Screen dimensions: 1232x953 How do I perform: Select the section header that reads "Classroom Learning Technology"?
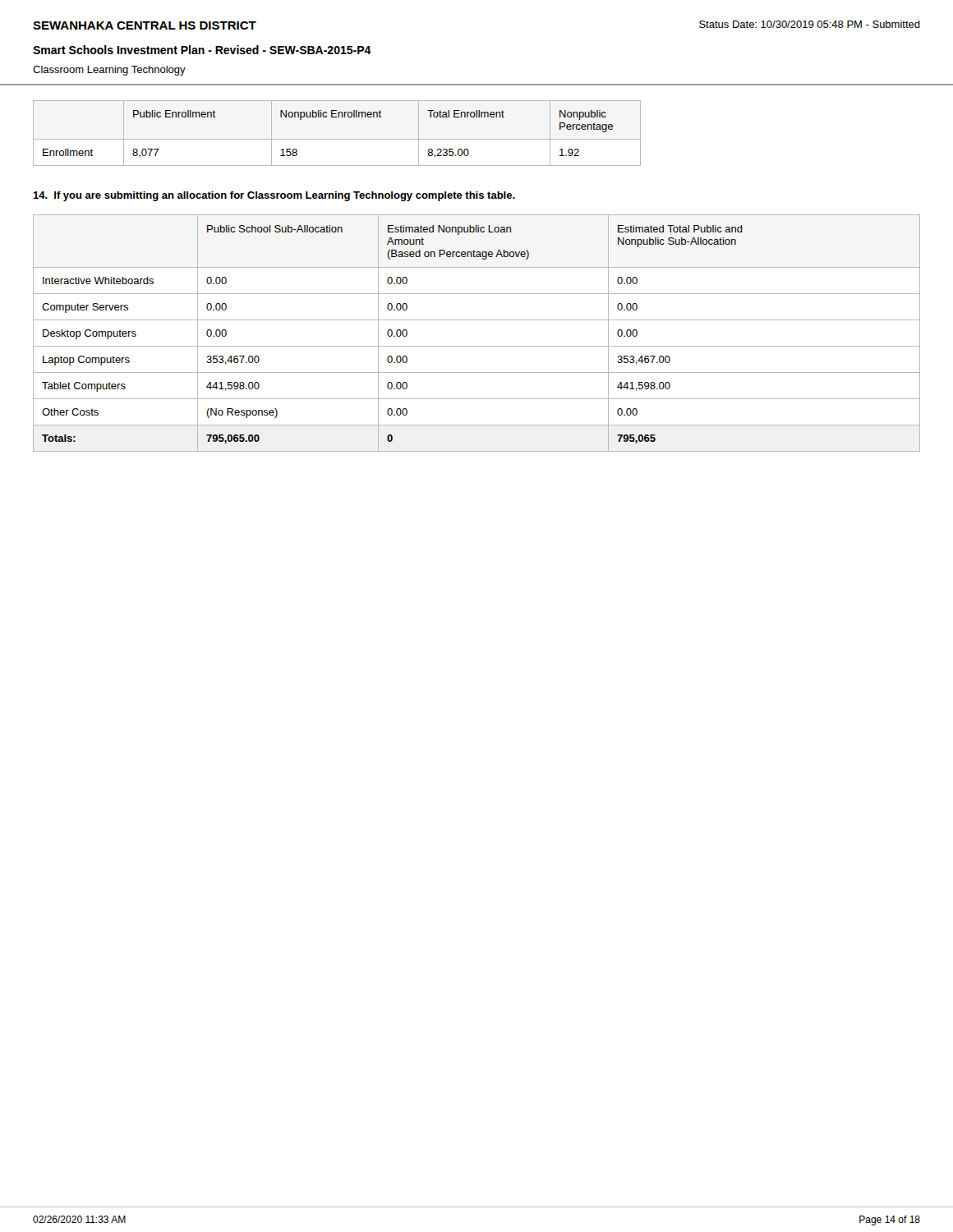(x=109, y=69)
